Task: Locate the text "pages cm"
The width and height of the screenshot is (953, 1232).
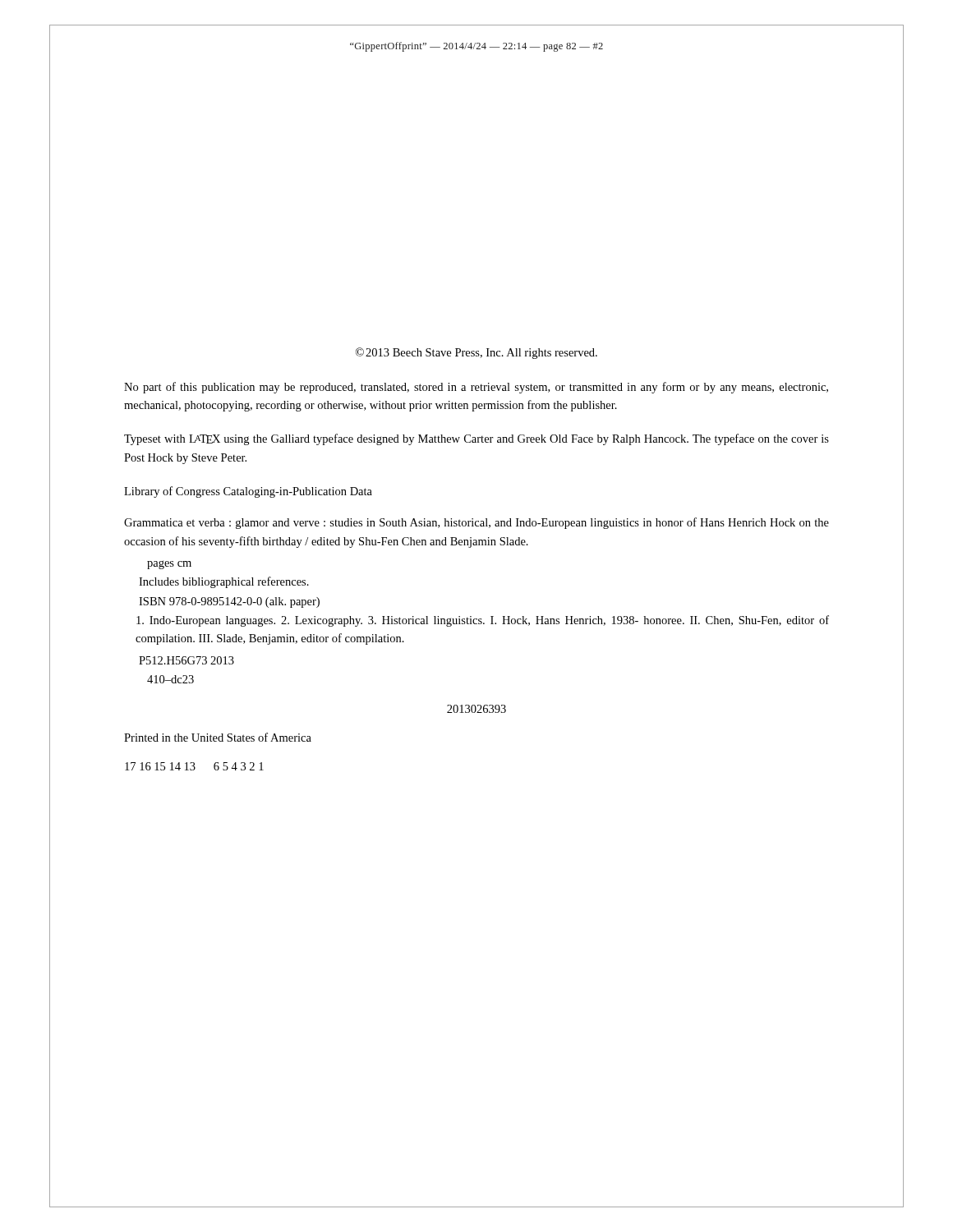Action: 169,563
